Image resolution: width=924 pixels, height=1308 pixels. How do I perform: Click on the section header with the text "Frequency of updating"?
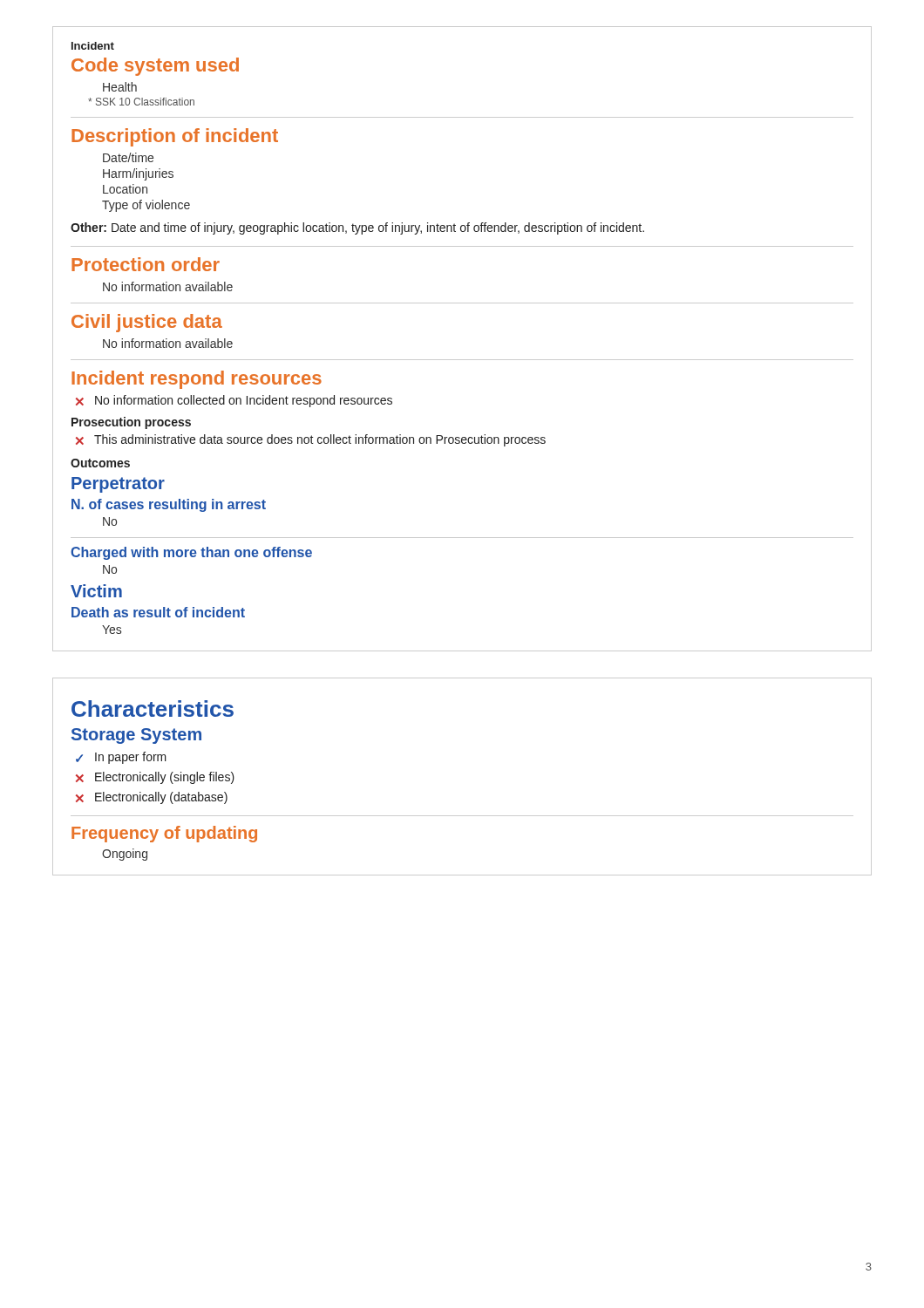(x=165, y=833)
